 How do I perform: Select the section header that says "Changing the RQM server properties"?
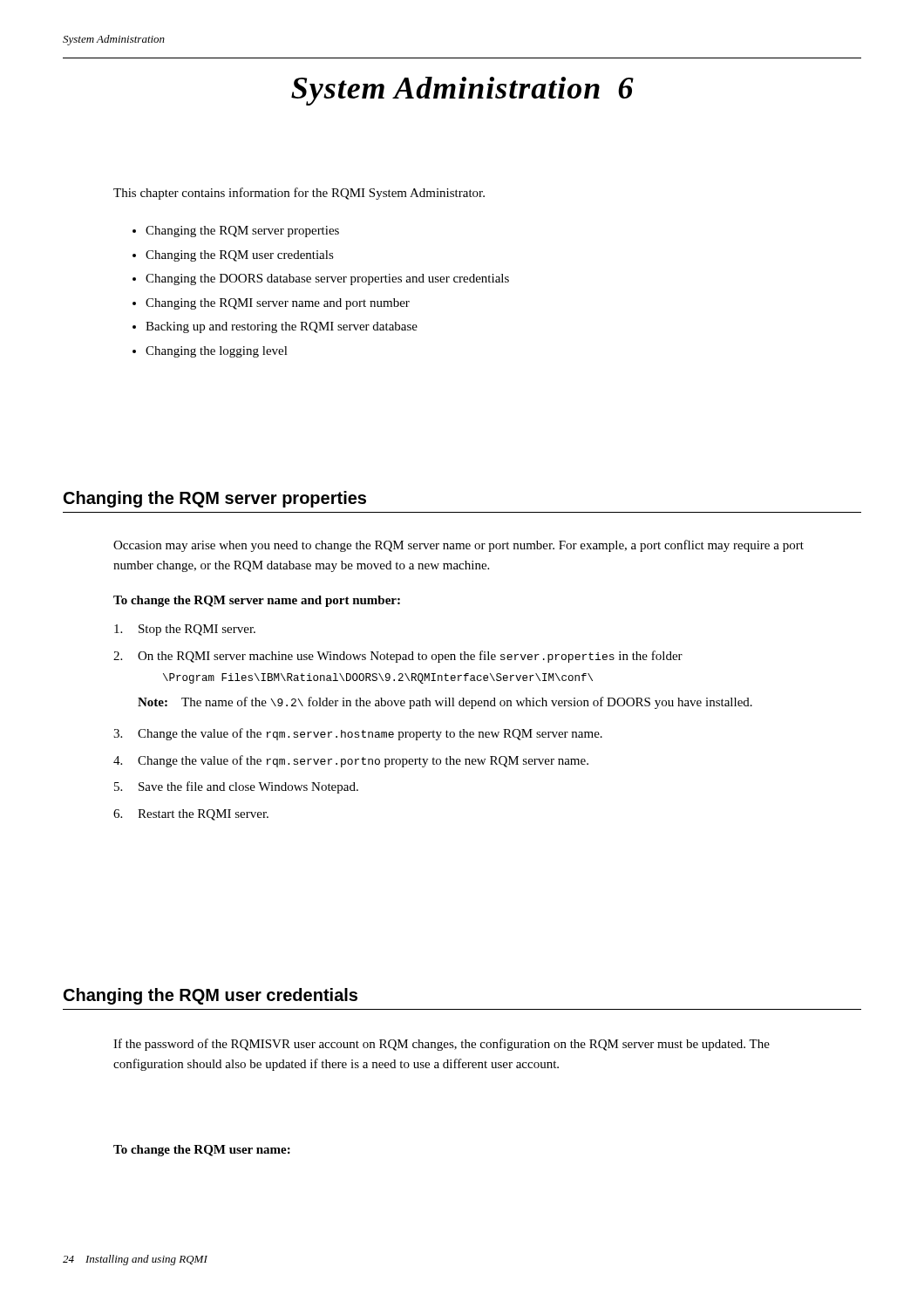pyautogui.click(x=215, y=499)
